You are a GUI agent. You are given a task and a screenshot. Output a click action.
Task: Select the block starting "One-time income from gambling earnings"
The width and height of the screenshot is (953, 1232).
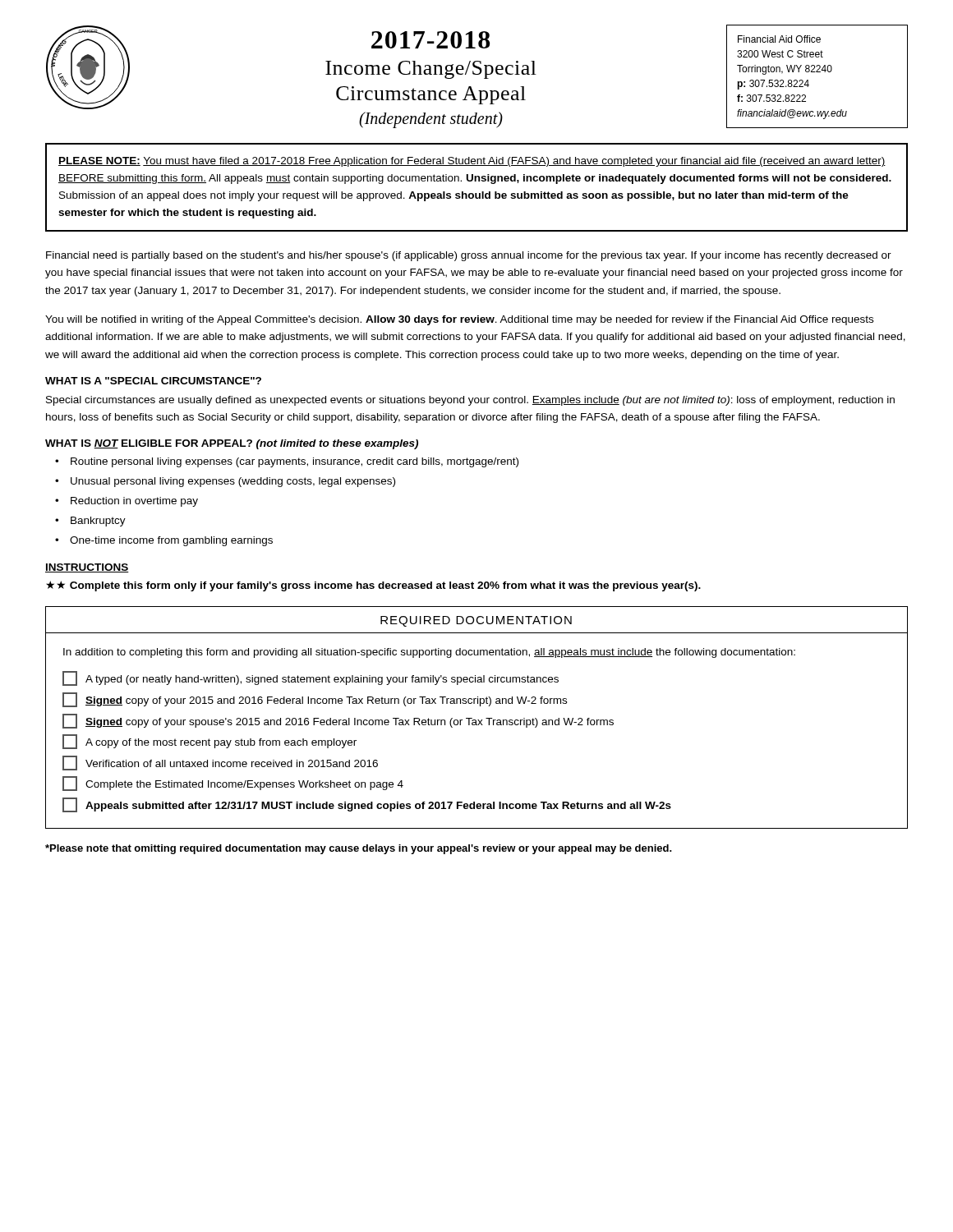[172, 540]
